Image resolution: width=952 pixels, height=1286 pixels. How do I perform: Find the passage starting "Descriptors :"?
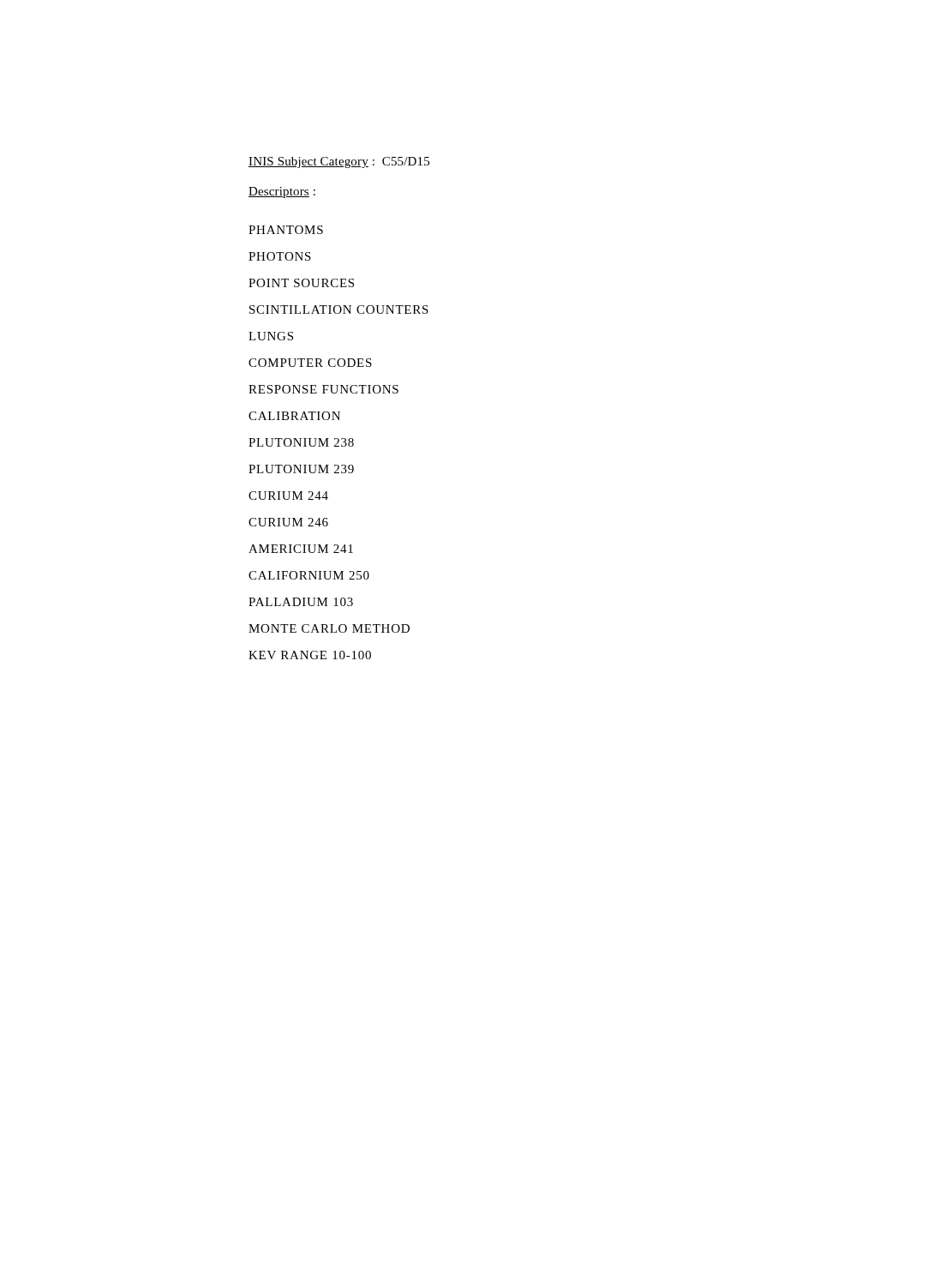(282, 191)
